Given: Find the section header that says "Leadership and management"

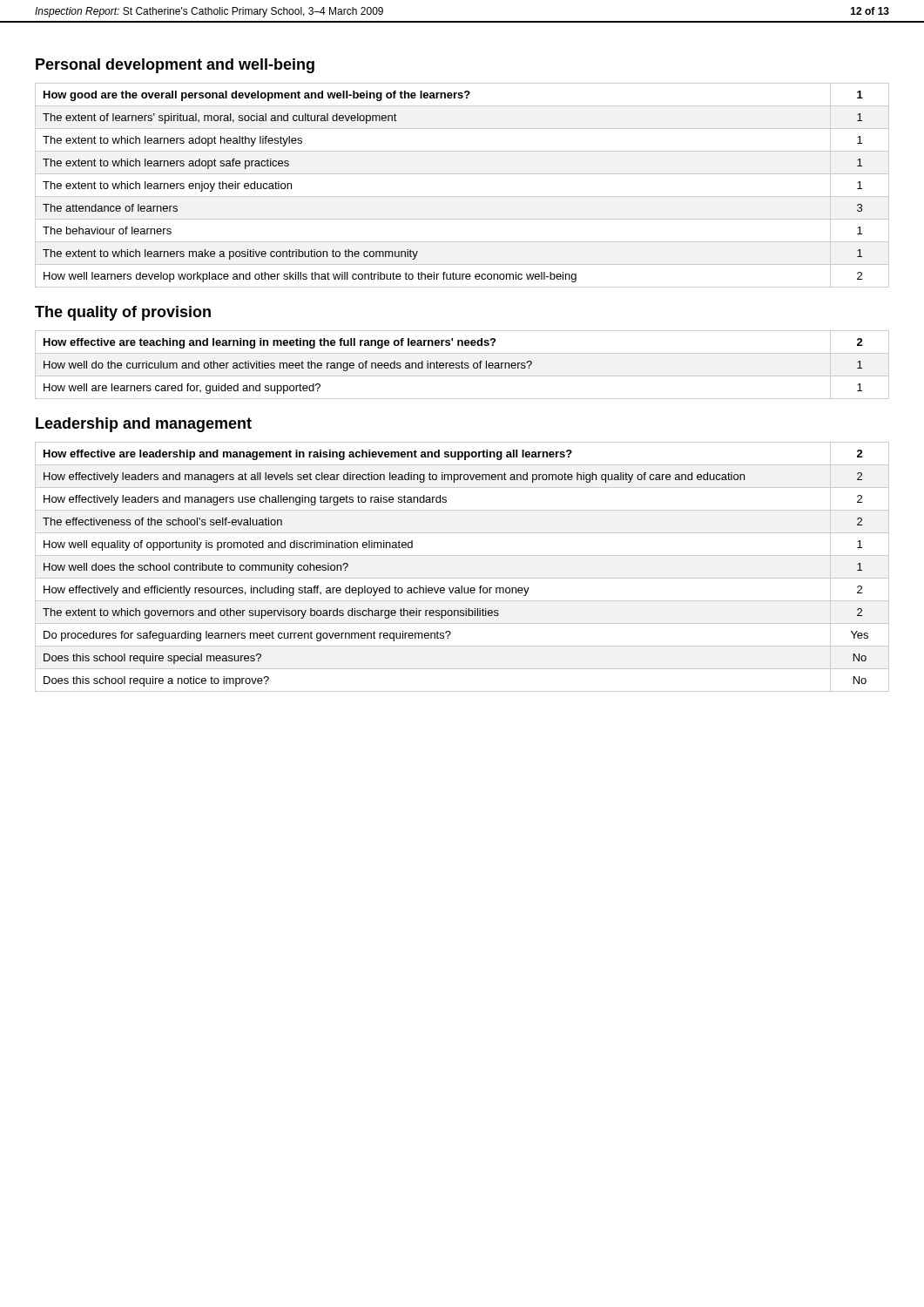Looking at the screenshot, I should pos(143,423).
